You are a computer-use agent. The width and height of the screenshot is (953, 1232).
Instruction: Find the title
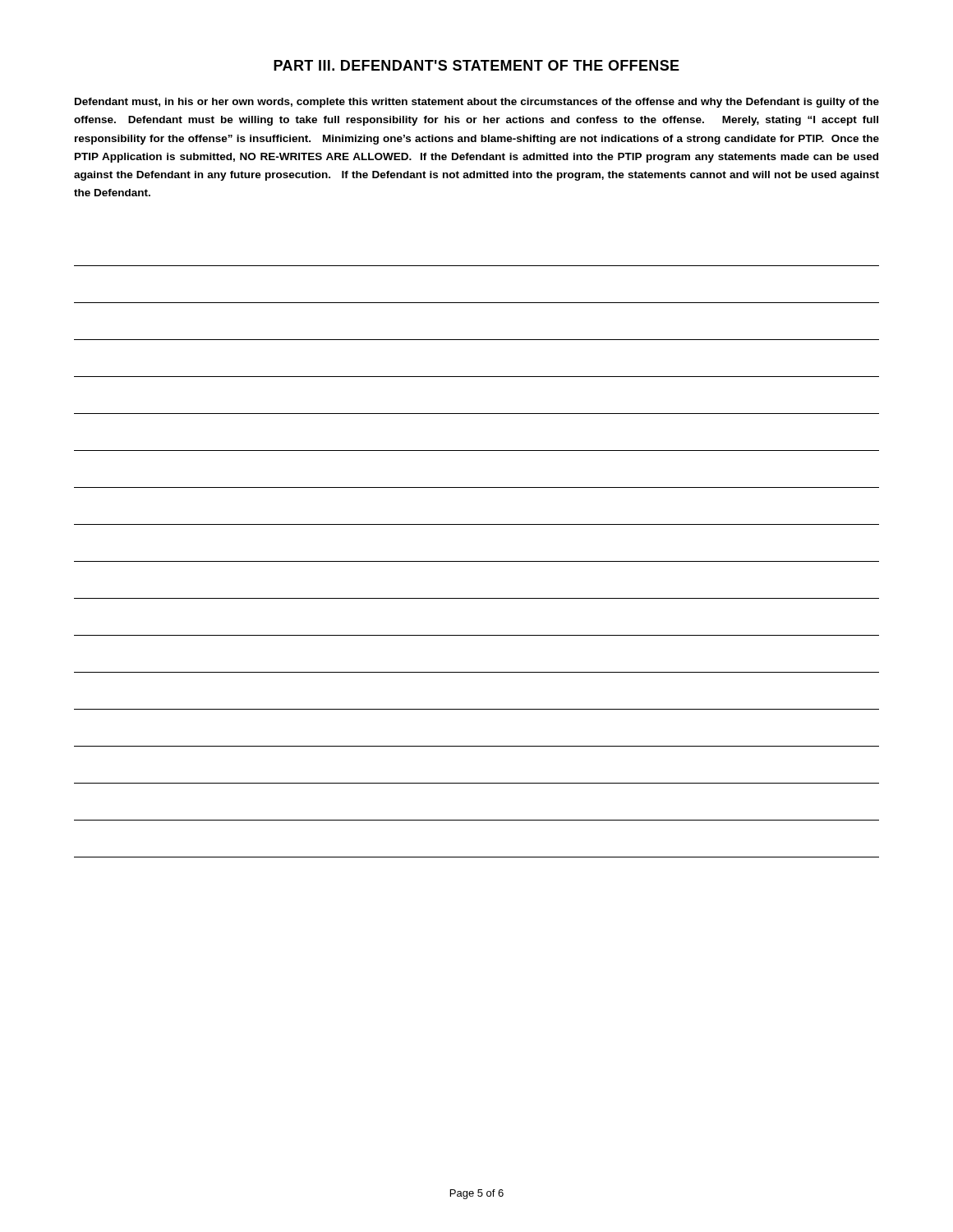[476, 66]
